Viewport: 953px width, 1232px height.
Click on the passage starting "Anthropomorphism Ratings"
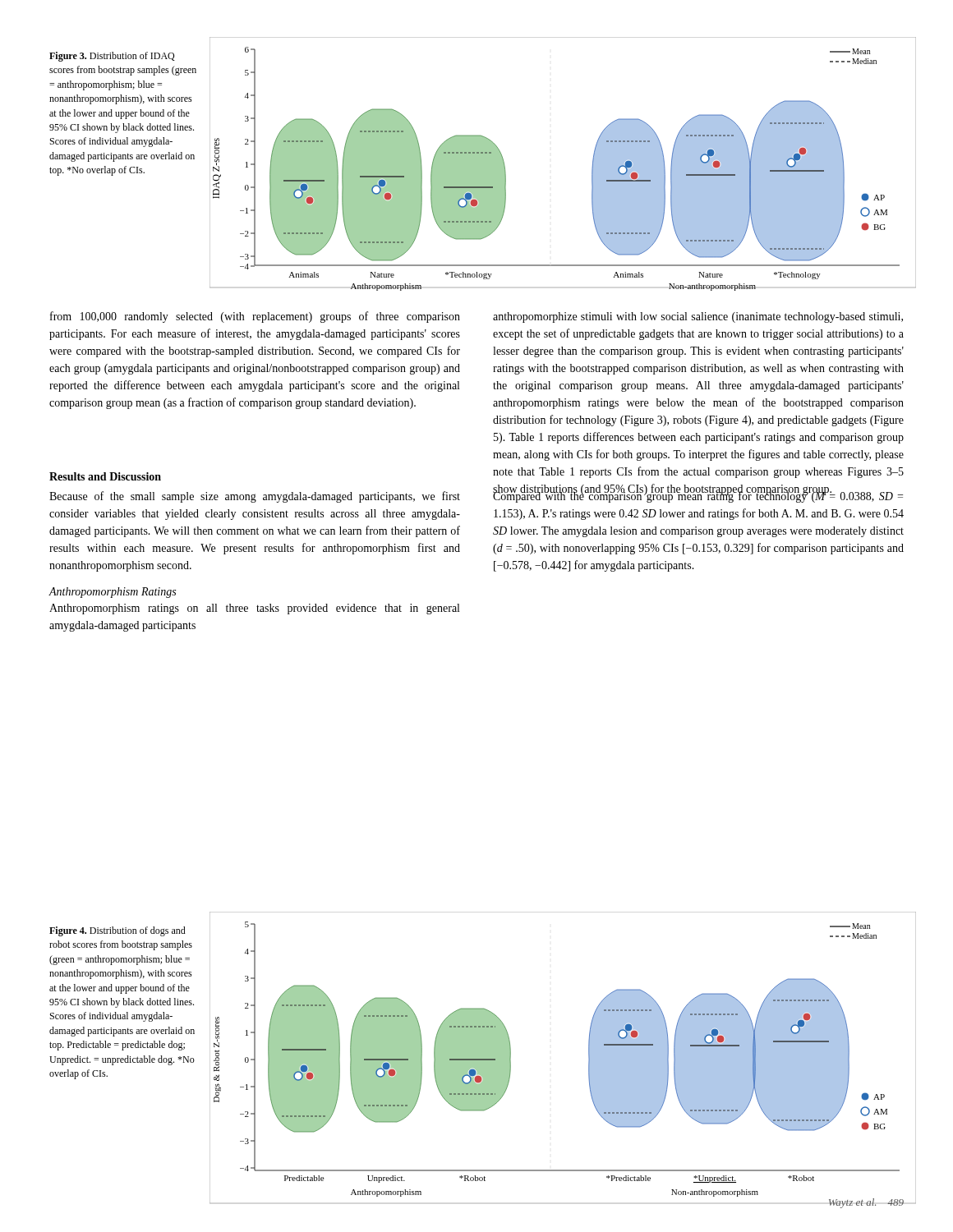[112, 593]
